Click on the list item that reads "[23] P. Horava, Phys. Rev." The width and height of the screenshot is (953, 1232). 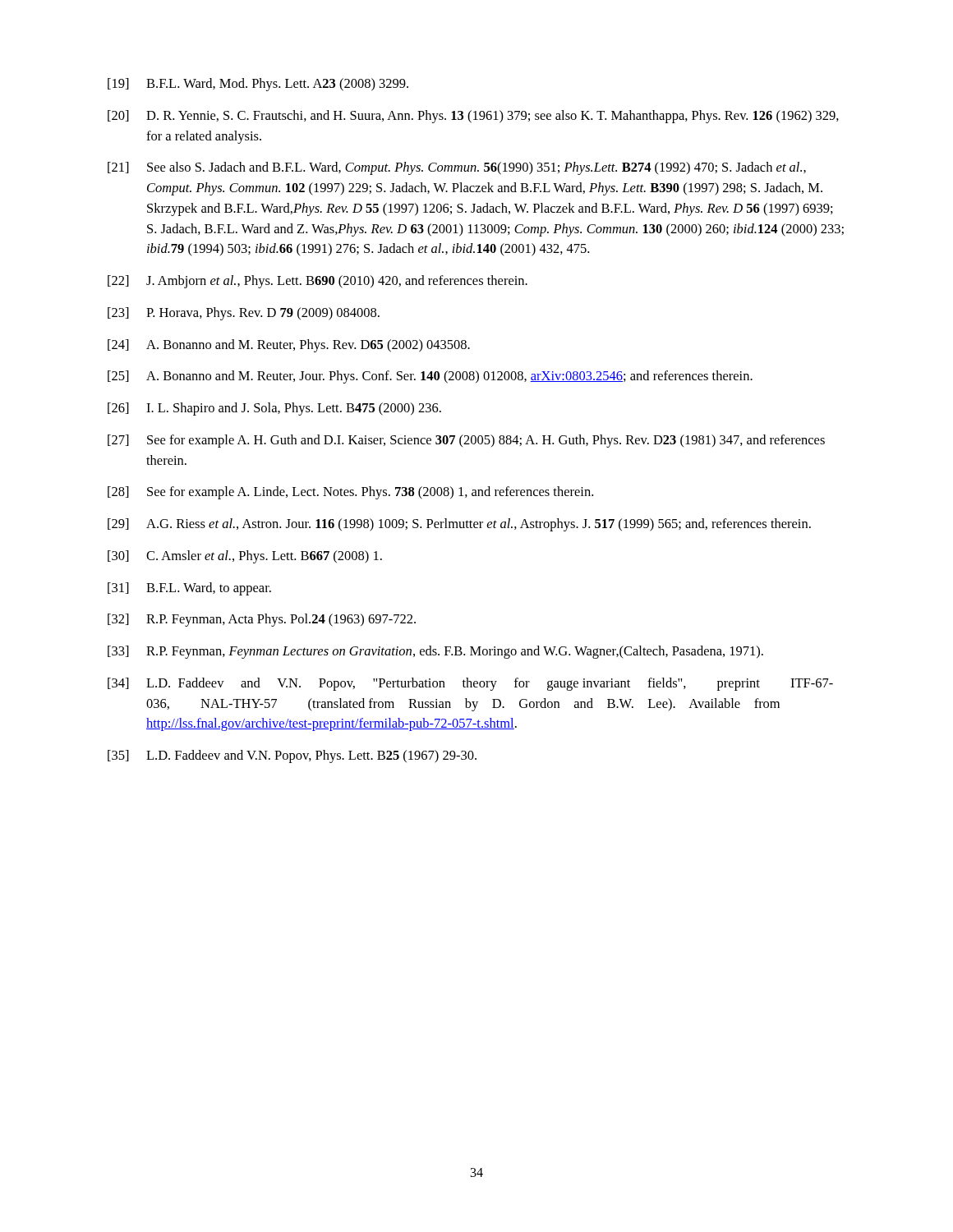[244, 314]
